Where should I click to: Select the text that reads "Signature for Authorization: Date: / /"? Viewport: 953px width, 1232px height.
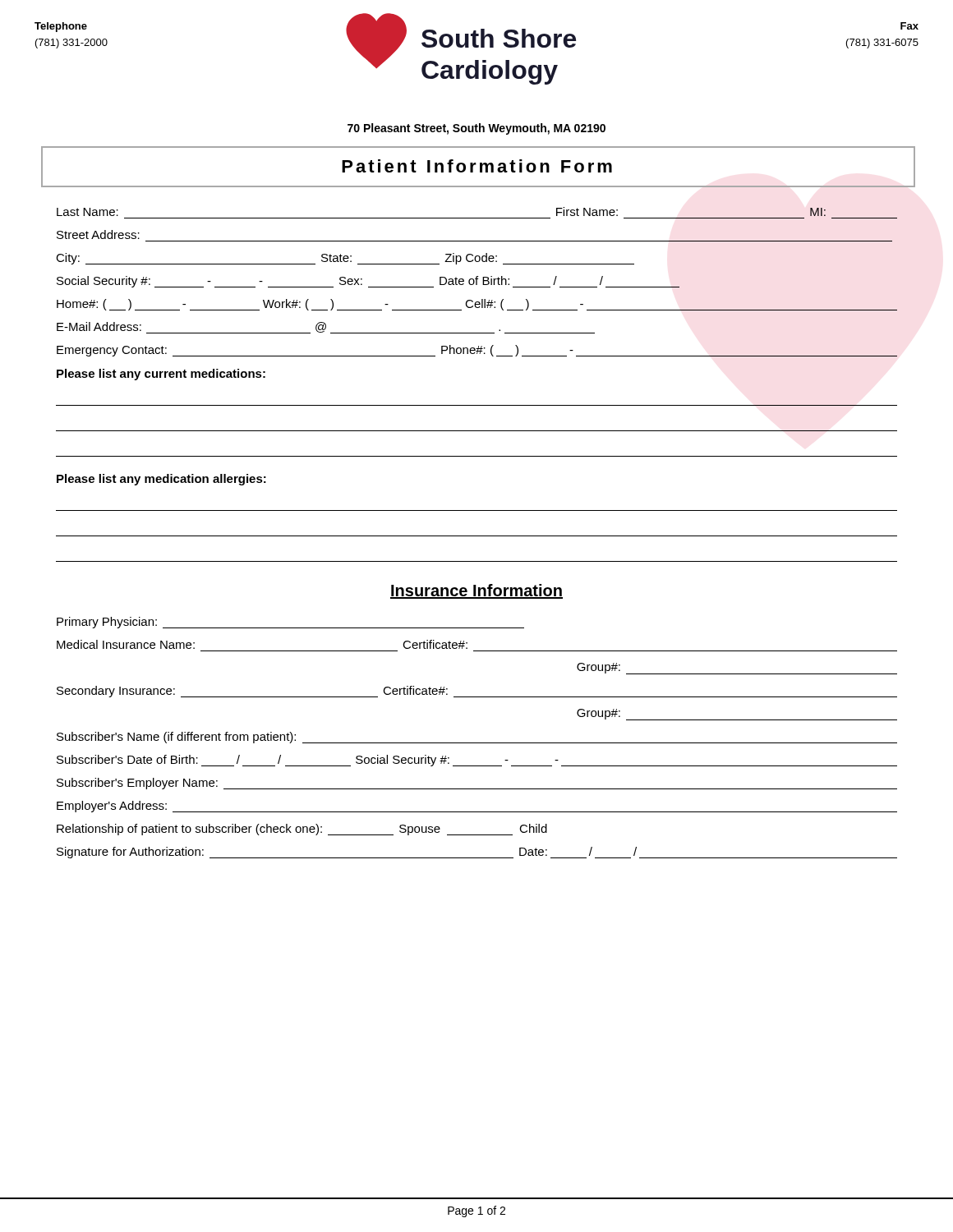[x=476, y=851]
